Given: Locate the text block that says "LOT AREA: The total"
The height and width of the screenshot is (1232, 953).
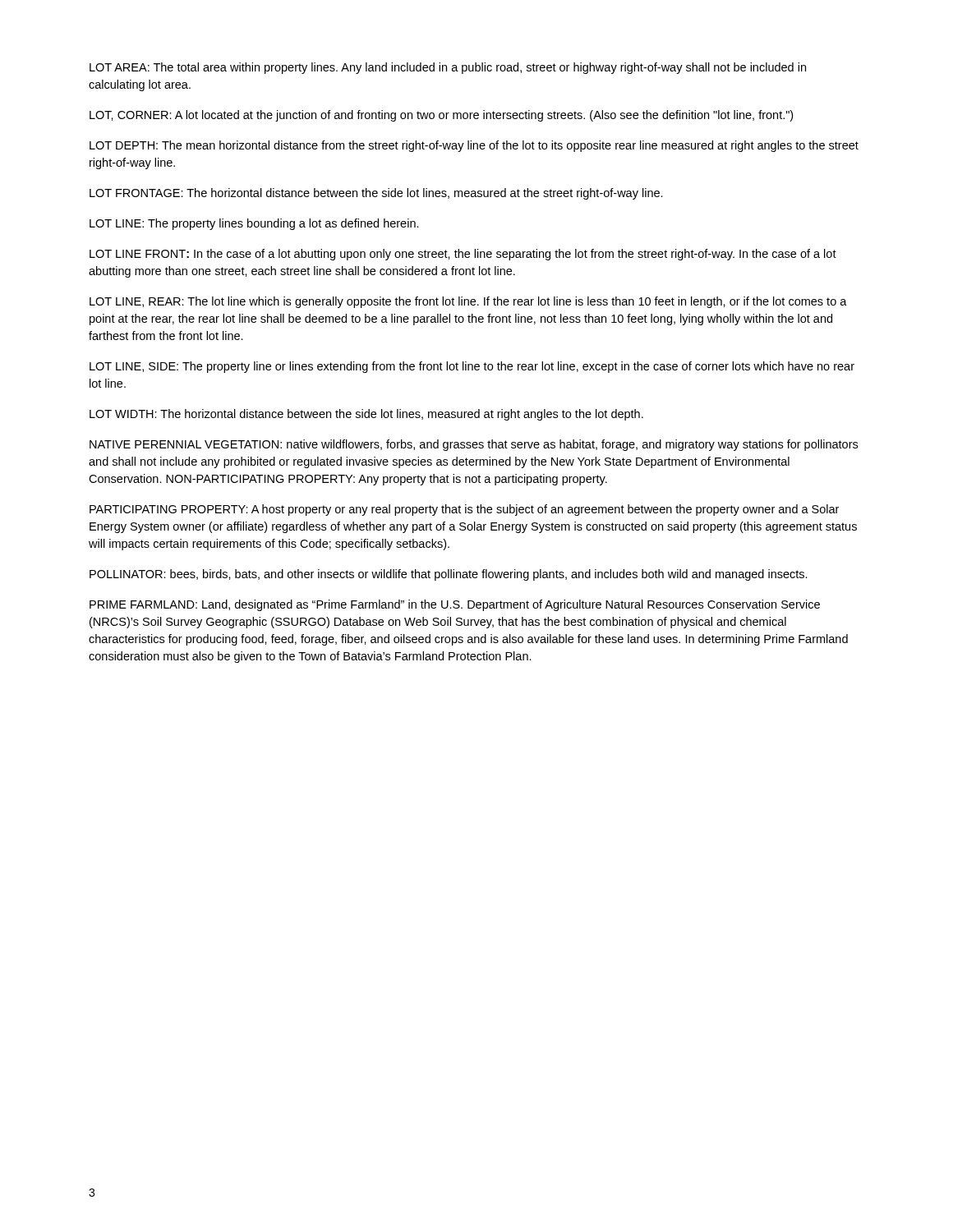Looking at the screenshot, I should coord(448,76).
